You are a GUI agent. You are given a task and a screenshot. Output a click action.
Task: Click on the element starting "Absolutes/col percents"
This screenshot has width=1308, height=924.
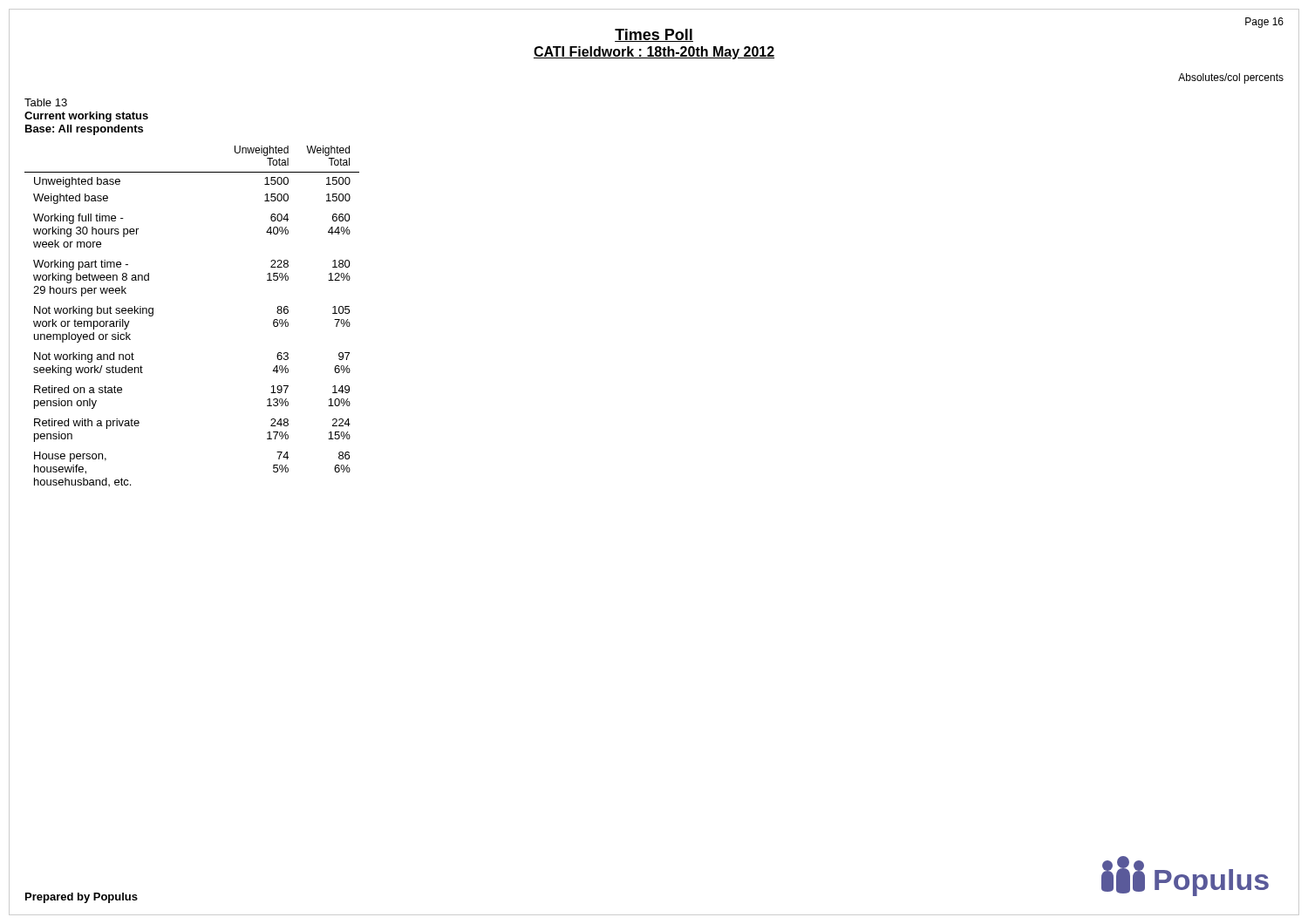1231,78
